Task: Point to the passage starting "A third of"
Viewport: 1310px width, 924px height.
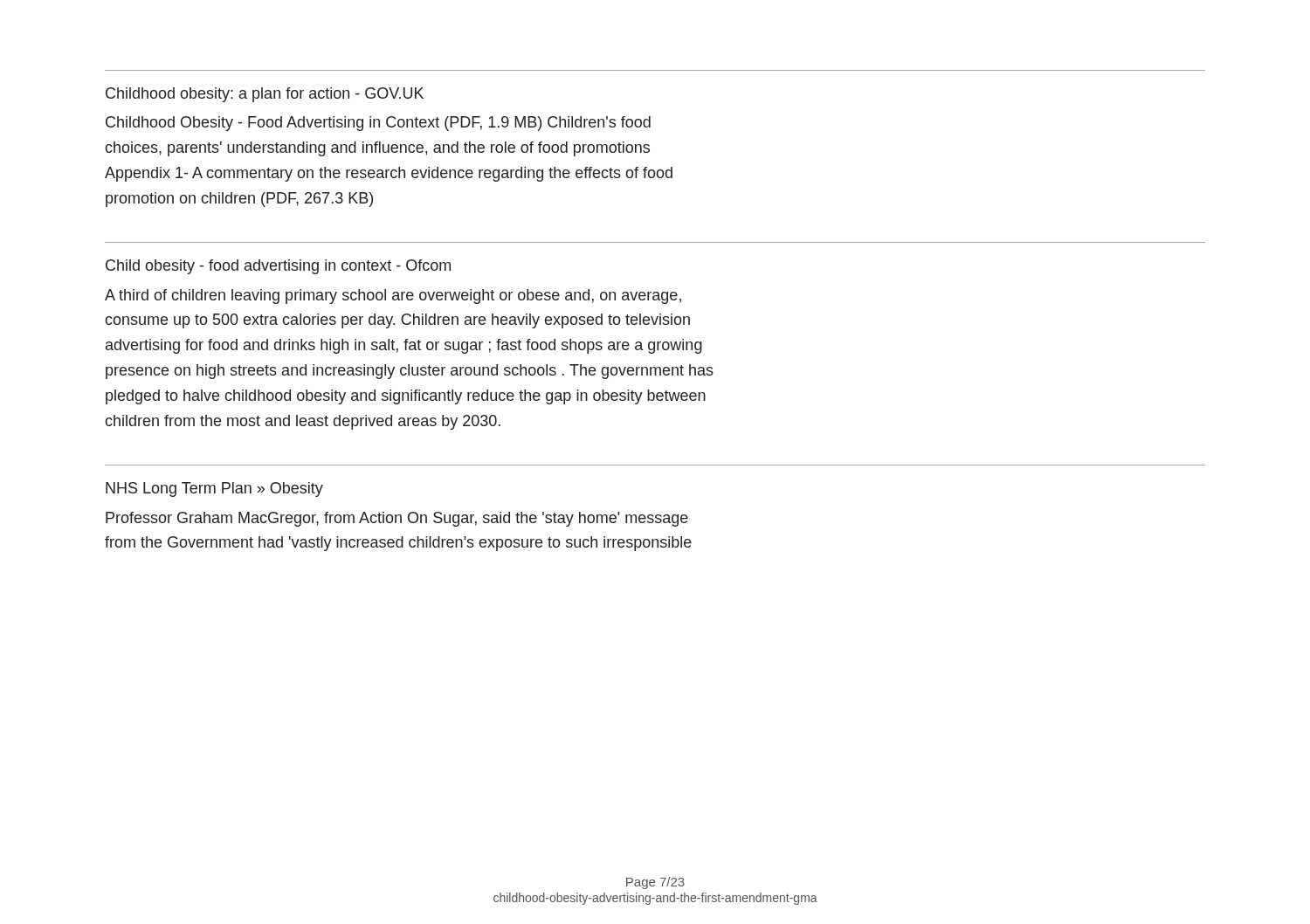Action: (x=409, y=358)
